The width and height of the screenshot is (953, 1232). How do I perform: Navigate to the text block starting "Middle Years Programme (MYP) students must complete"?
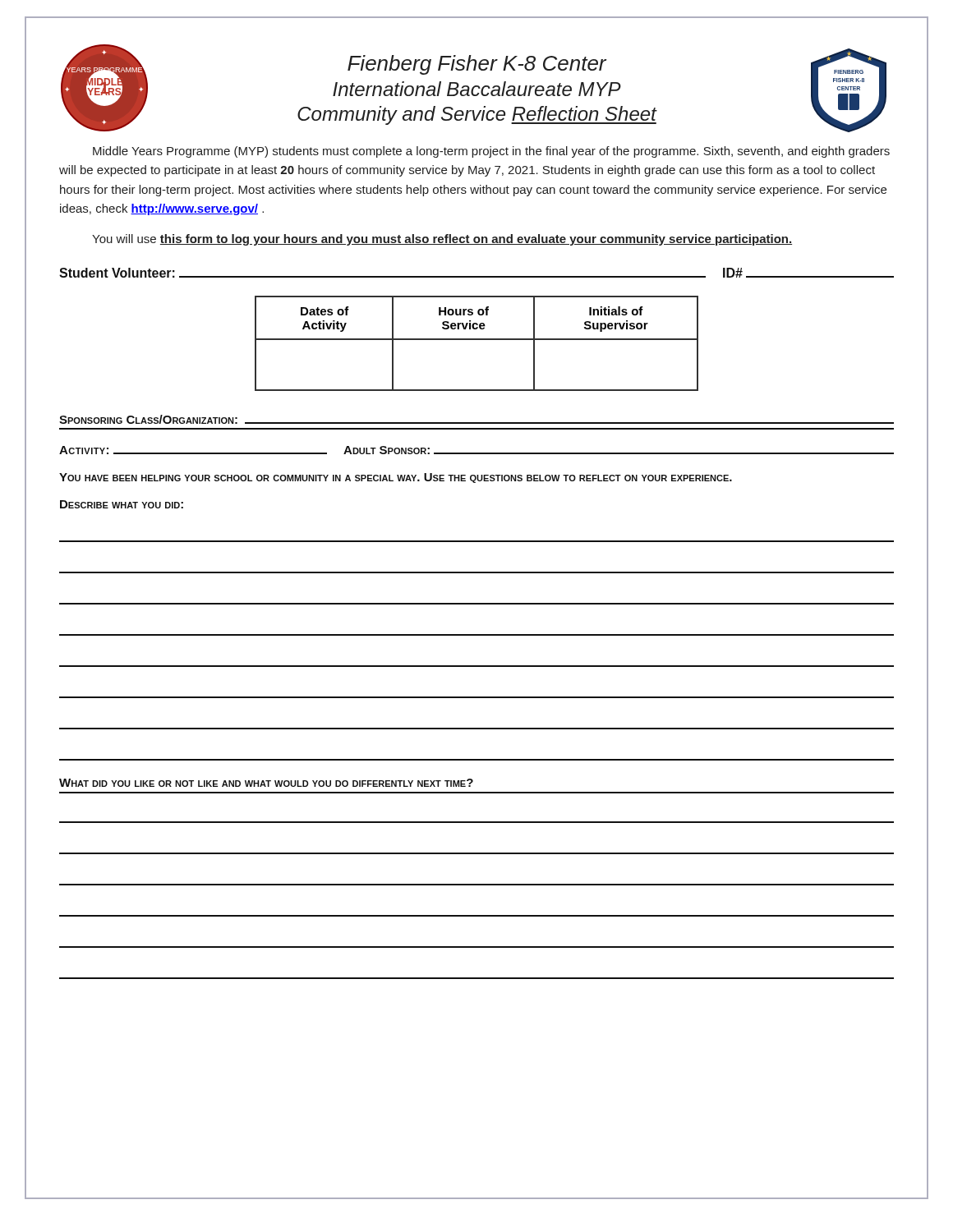475,179
